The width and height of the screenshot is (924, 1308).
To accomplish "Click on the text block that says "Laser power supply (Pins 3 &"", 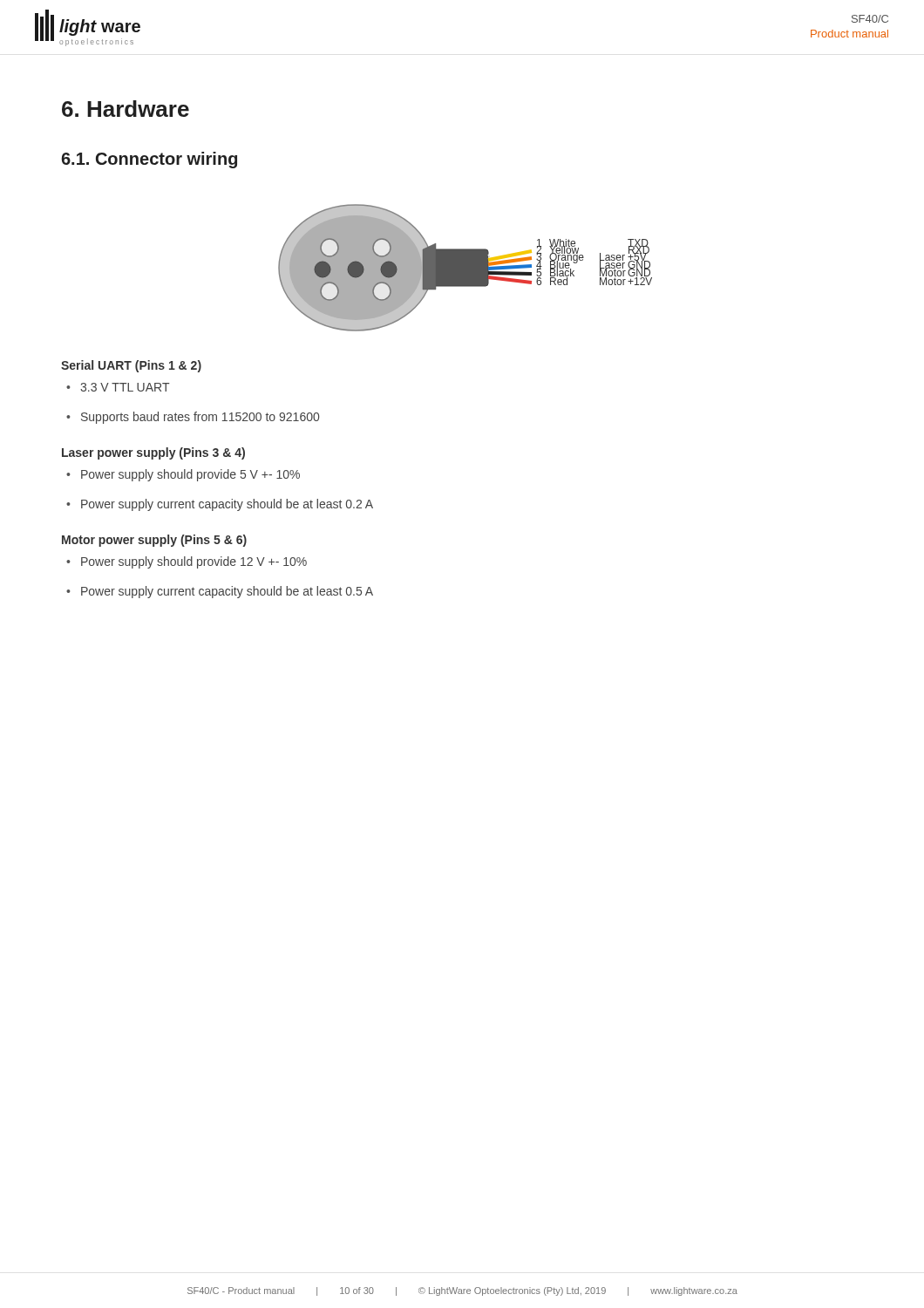I will [153, 453].
